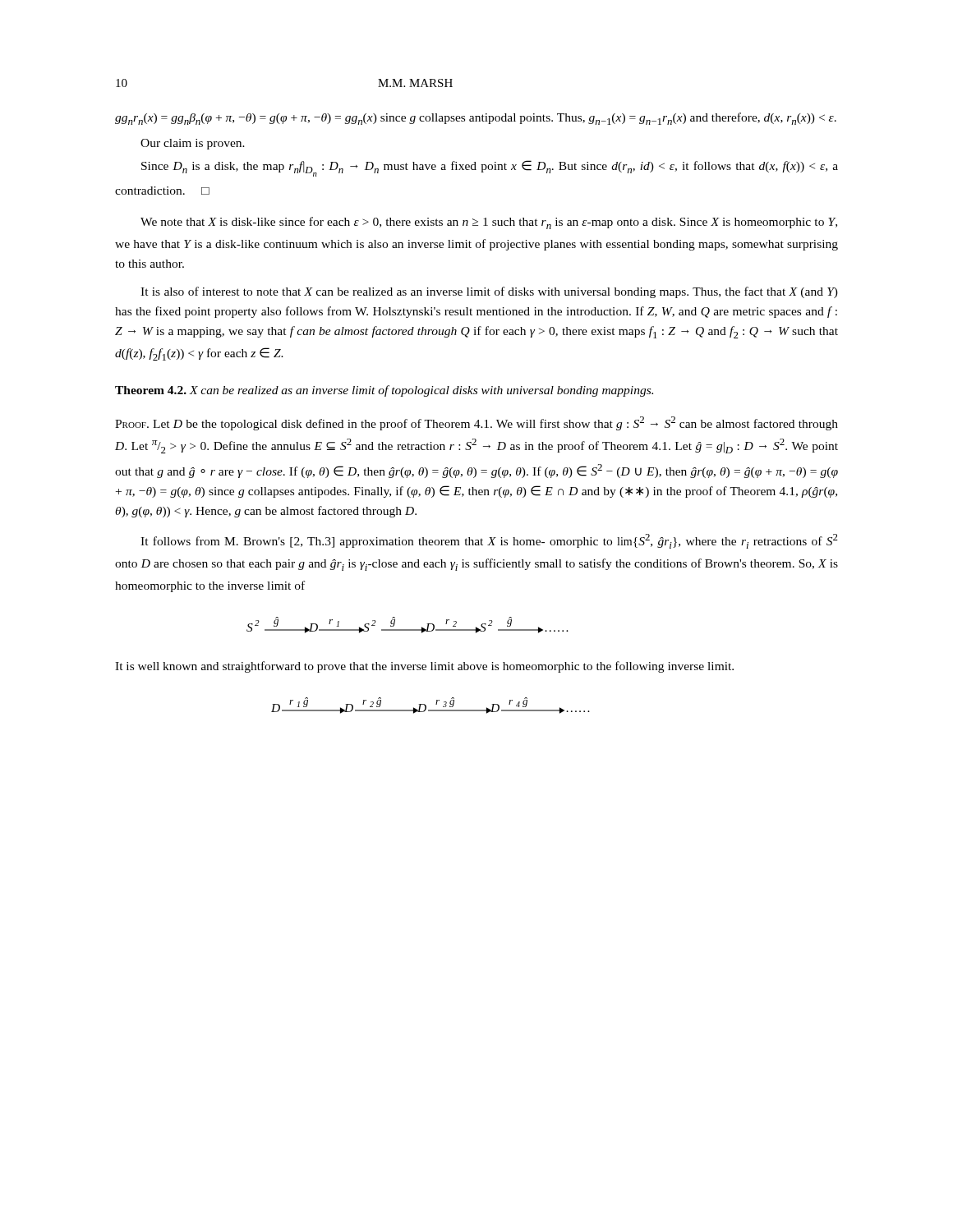
Task: Find the text containing "Our claim is proven."
Action: tap(193, 144)
